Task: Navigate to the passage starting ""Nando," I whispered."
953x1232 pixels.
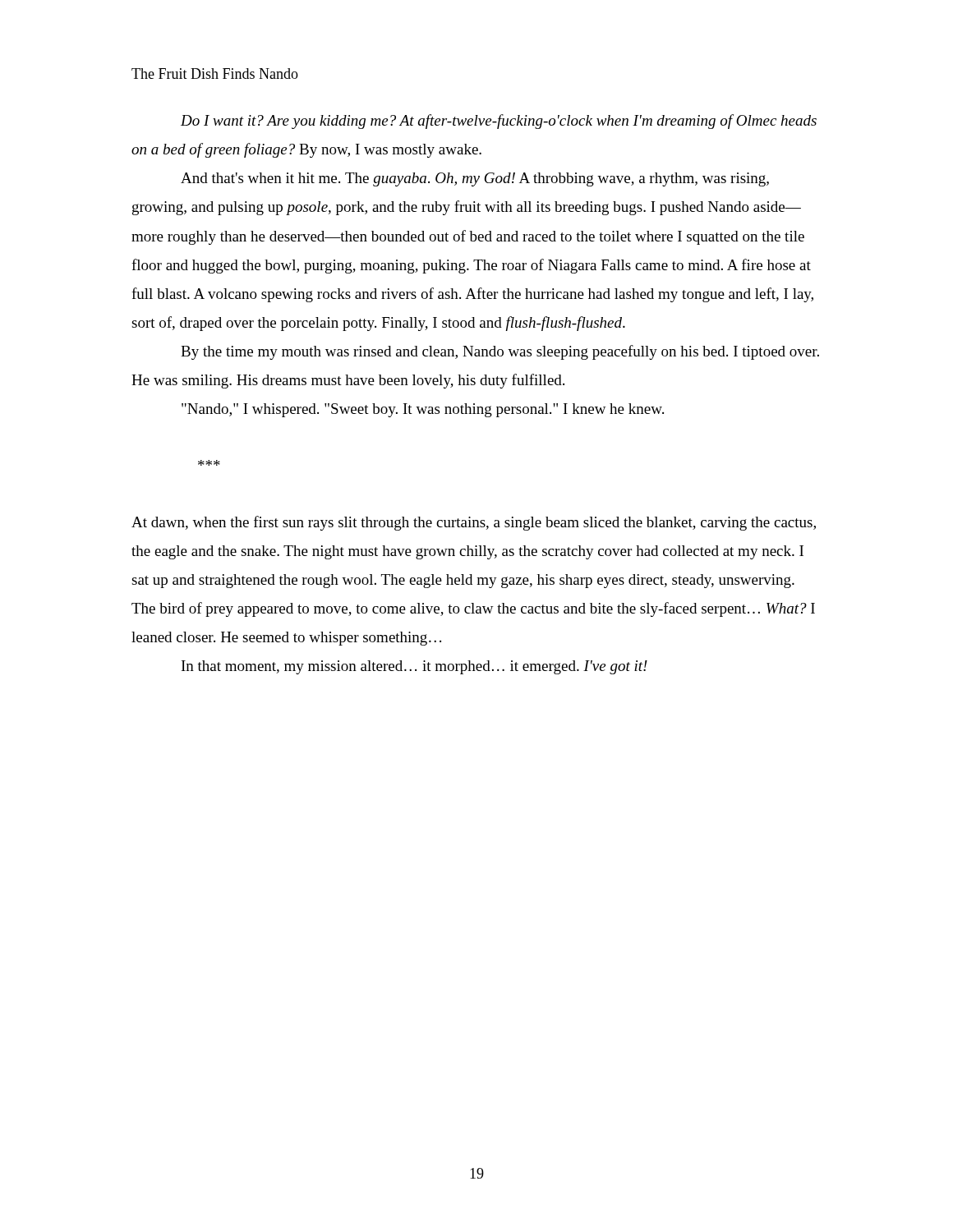Action: (476, 409)
